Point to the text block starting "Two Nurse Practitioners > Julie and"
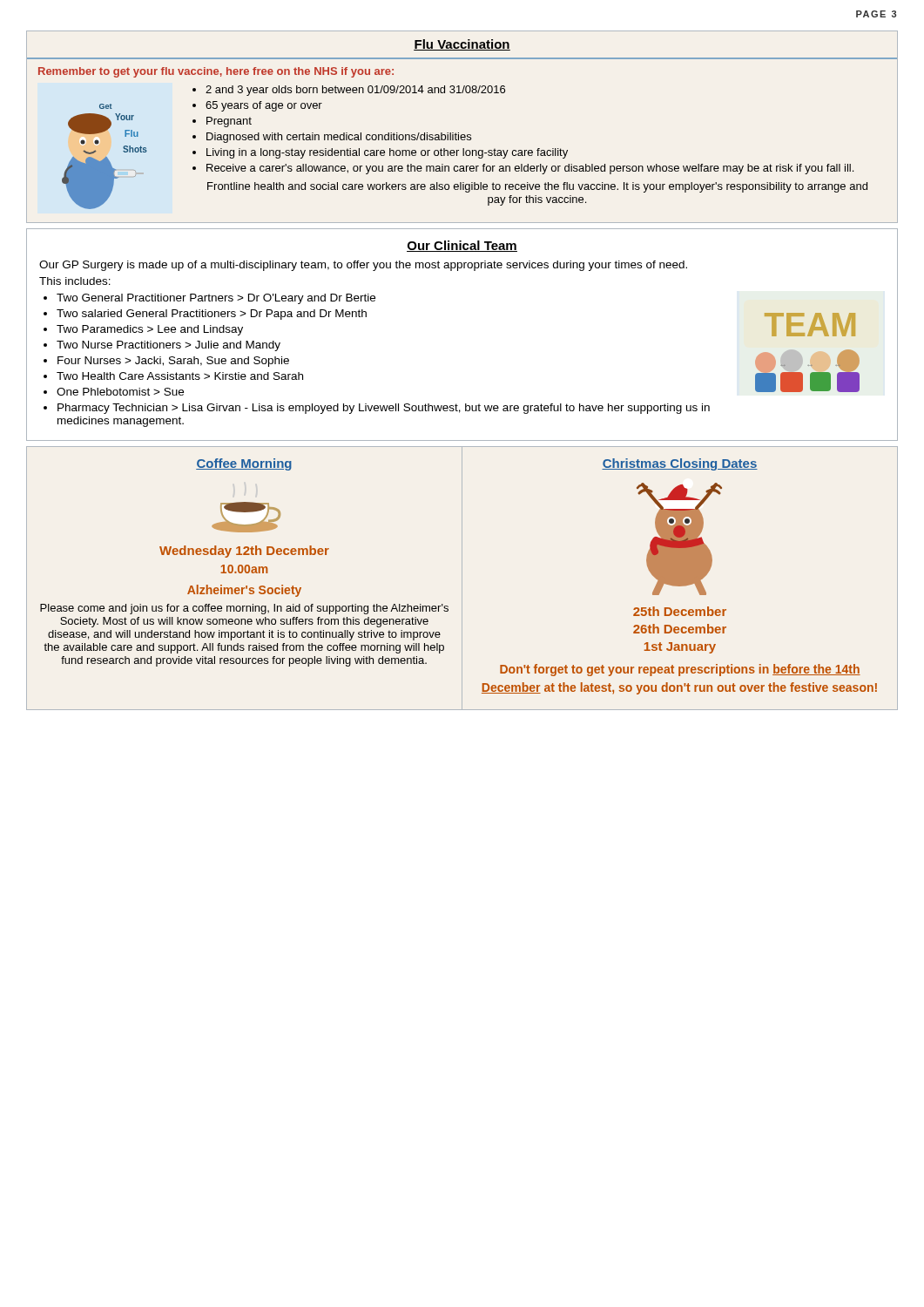The image size is (924, 1307). [169, 345]
